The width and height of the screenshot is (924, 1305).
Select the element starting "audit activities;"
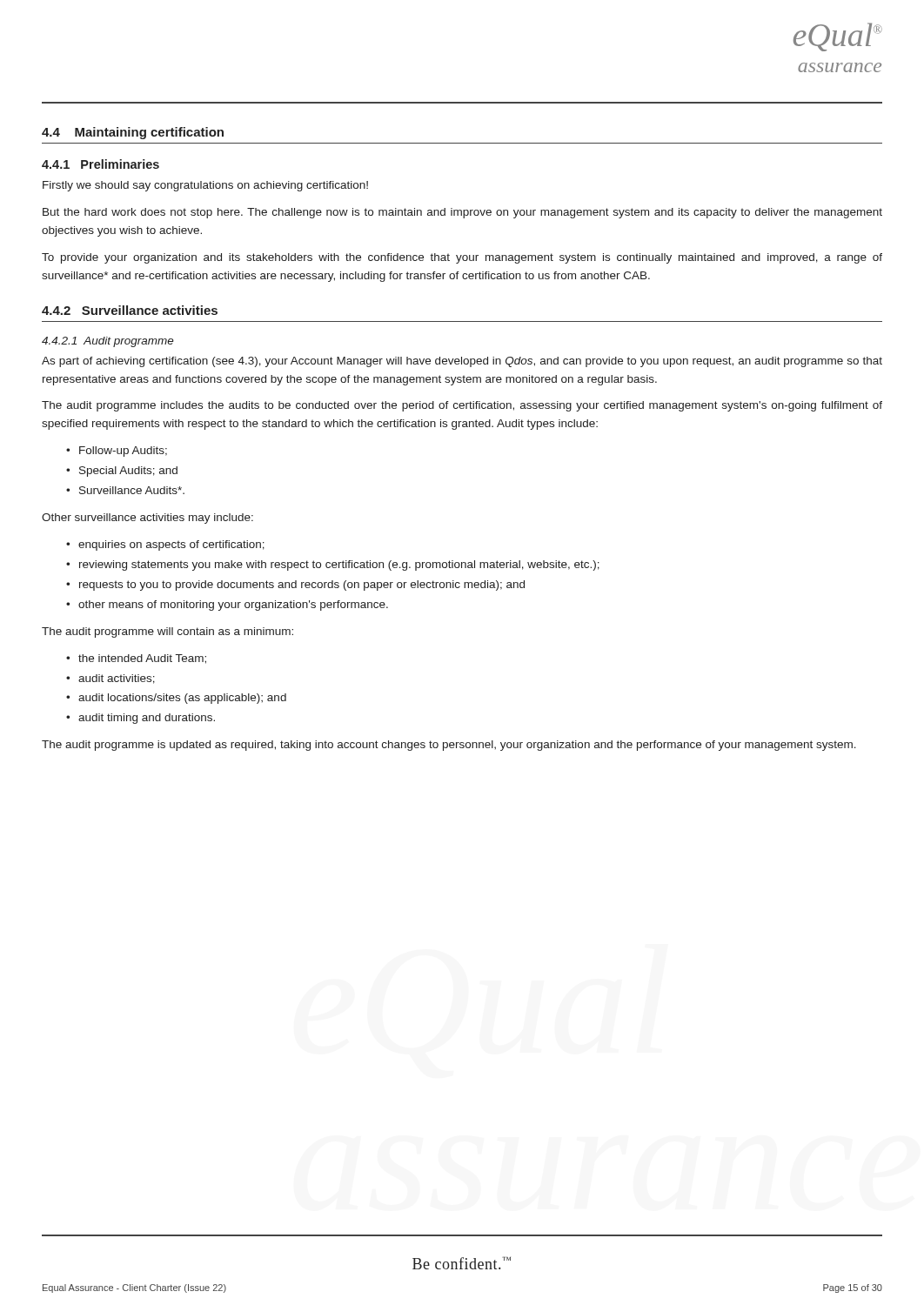(117, 678)
